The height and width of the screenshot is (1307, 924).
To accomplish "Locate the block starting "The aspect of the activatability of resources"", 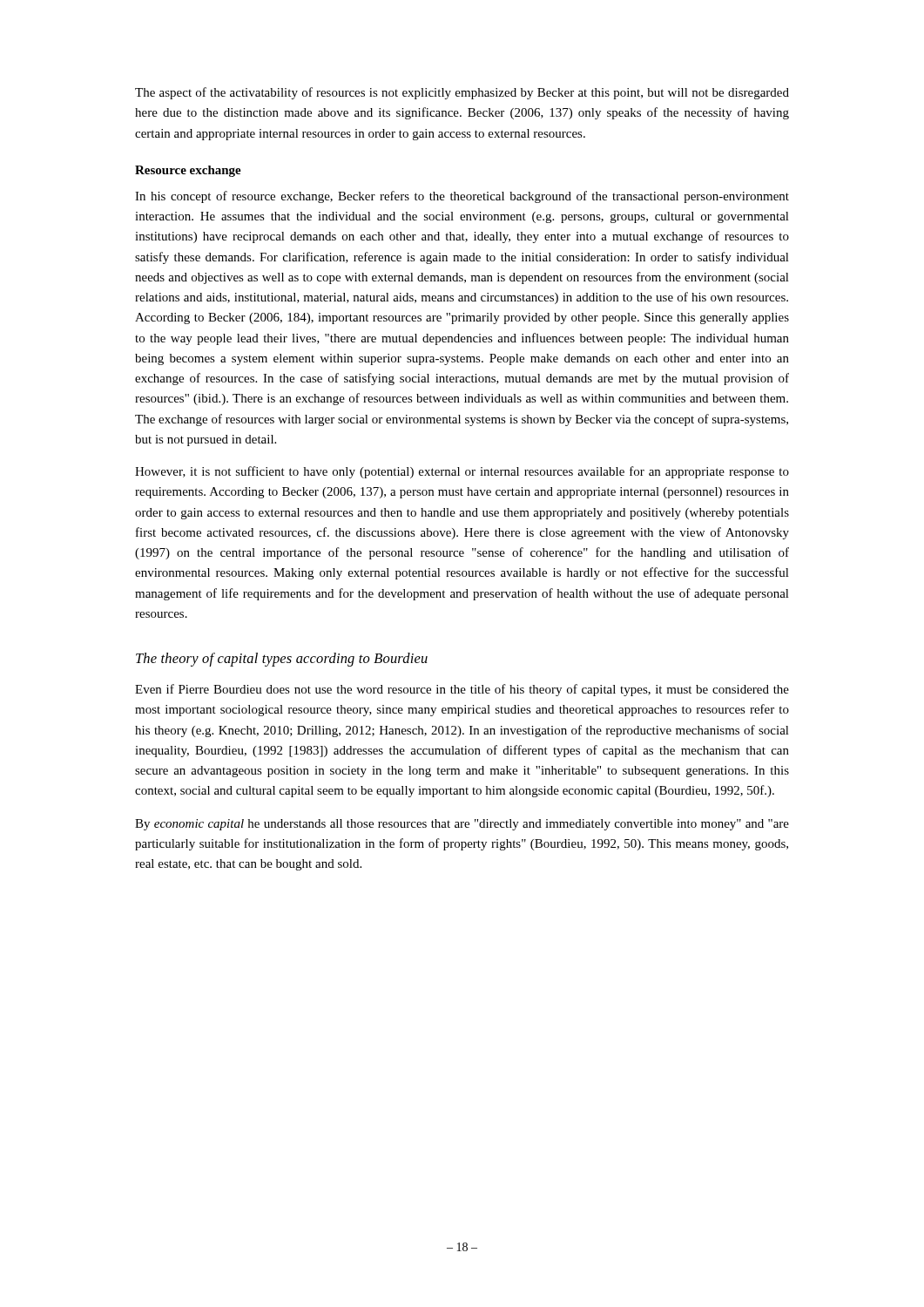I will pyautogui.click(x=462, y=113).
